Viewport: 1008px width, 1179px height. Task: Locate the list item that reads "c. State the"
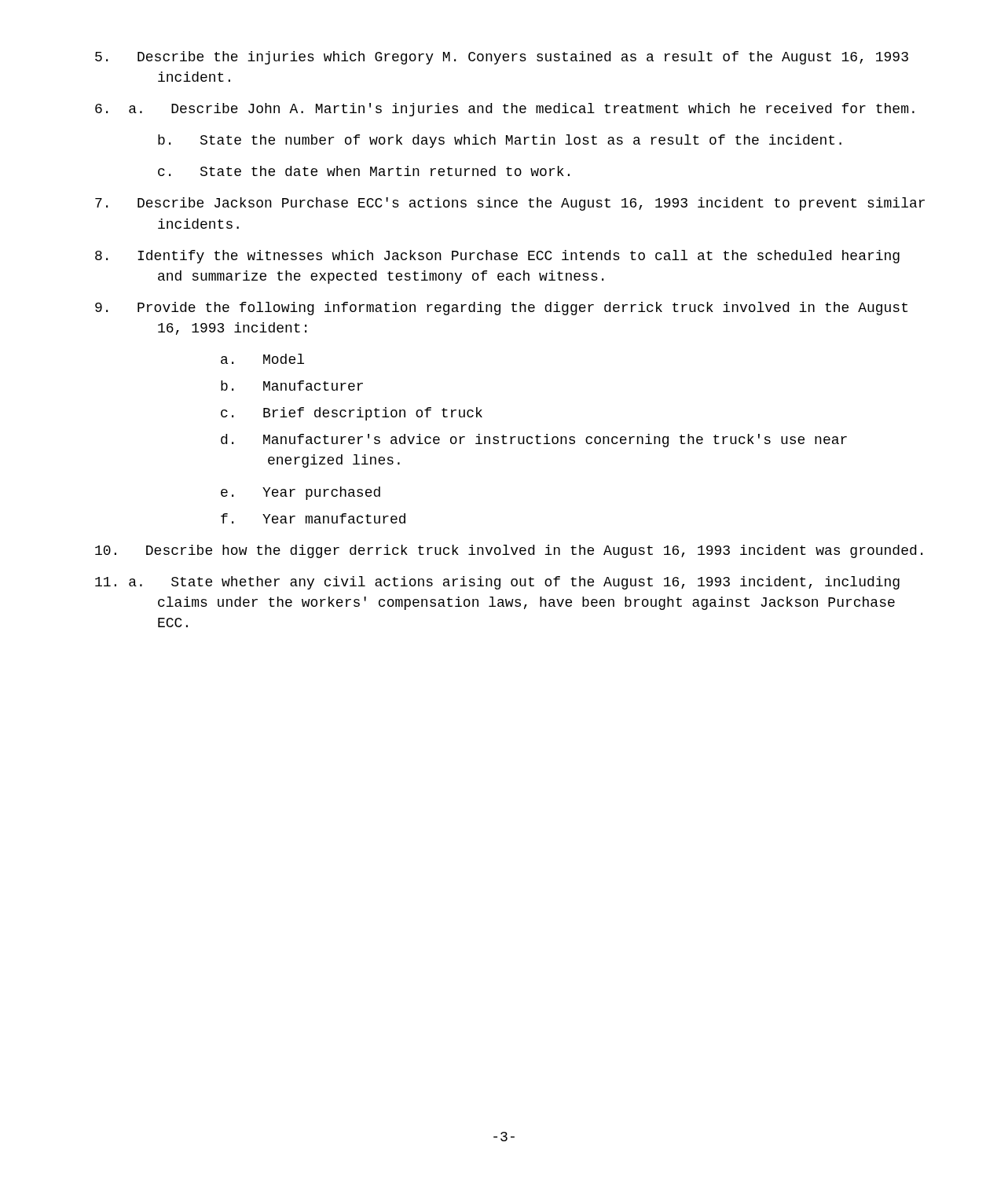(365, 172)
